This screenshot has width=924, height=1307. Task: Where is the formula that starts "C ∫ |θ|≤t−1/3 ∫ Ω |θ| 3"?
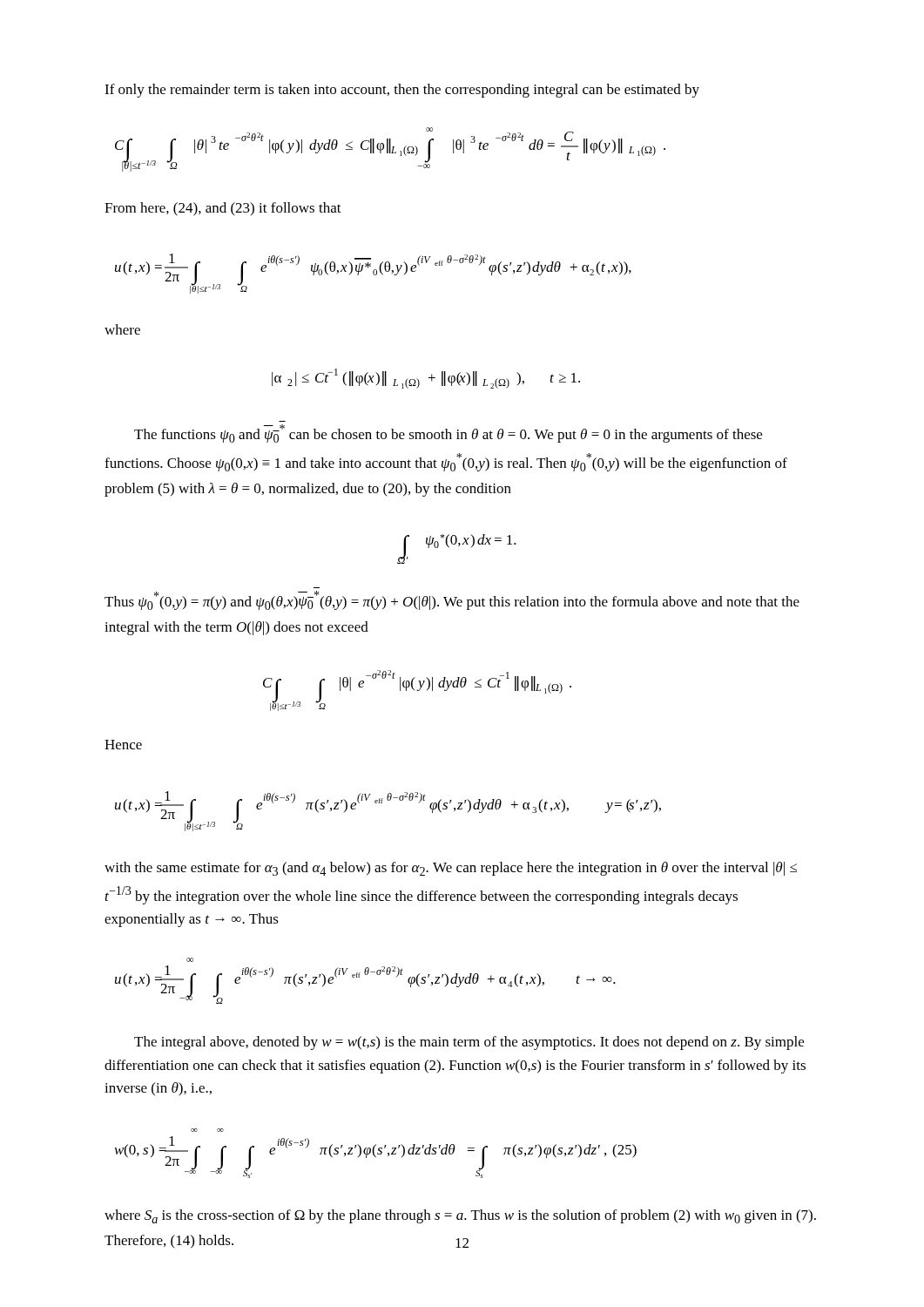462,145
